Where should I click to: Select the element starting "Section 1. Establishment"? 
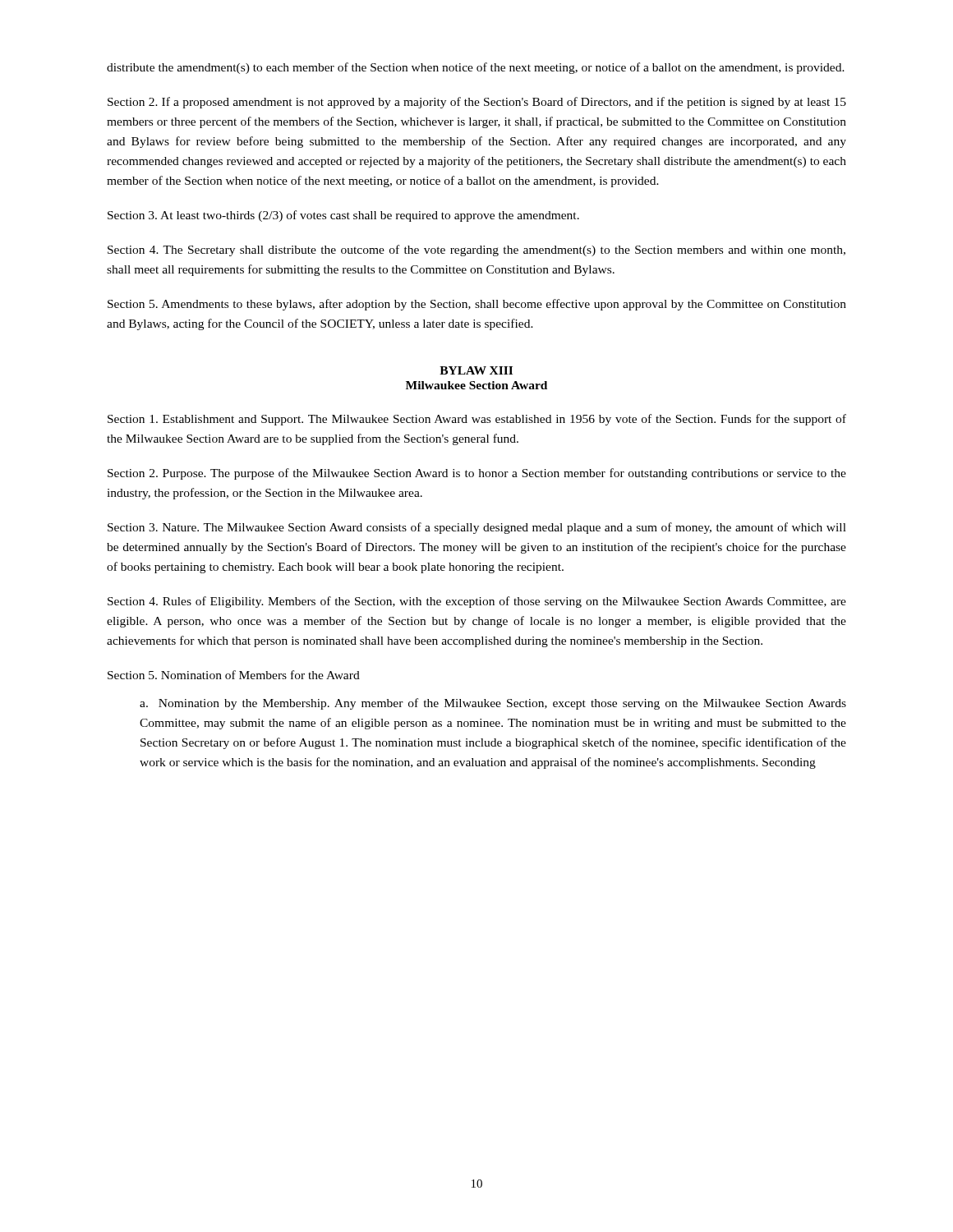tap(476, 428)
